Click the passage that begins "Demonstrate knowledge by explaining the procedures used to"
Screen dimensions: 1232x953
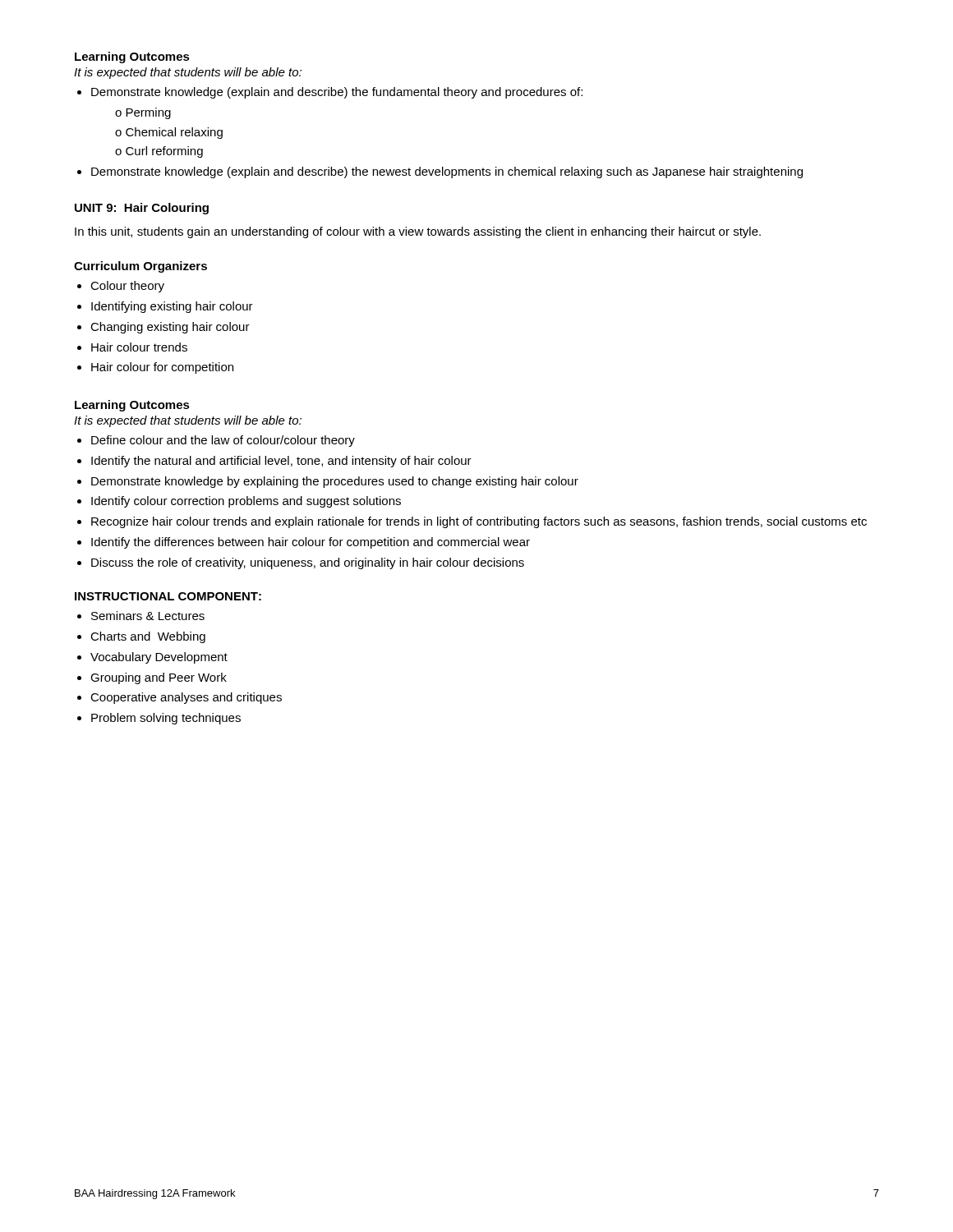[334, 480]
